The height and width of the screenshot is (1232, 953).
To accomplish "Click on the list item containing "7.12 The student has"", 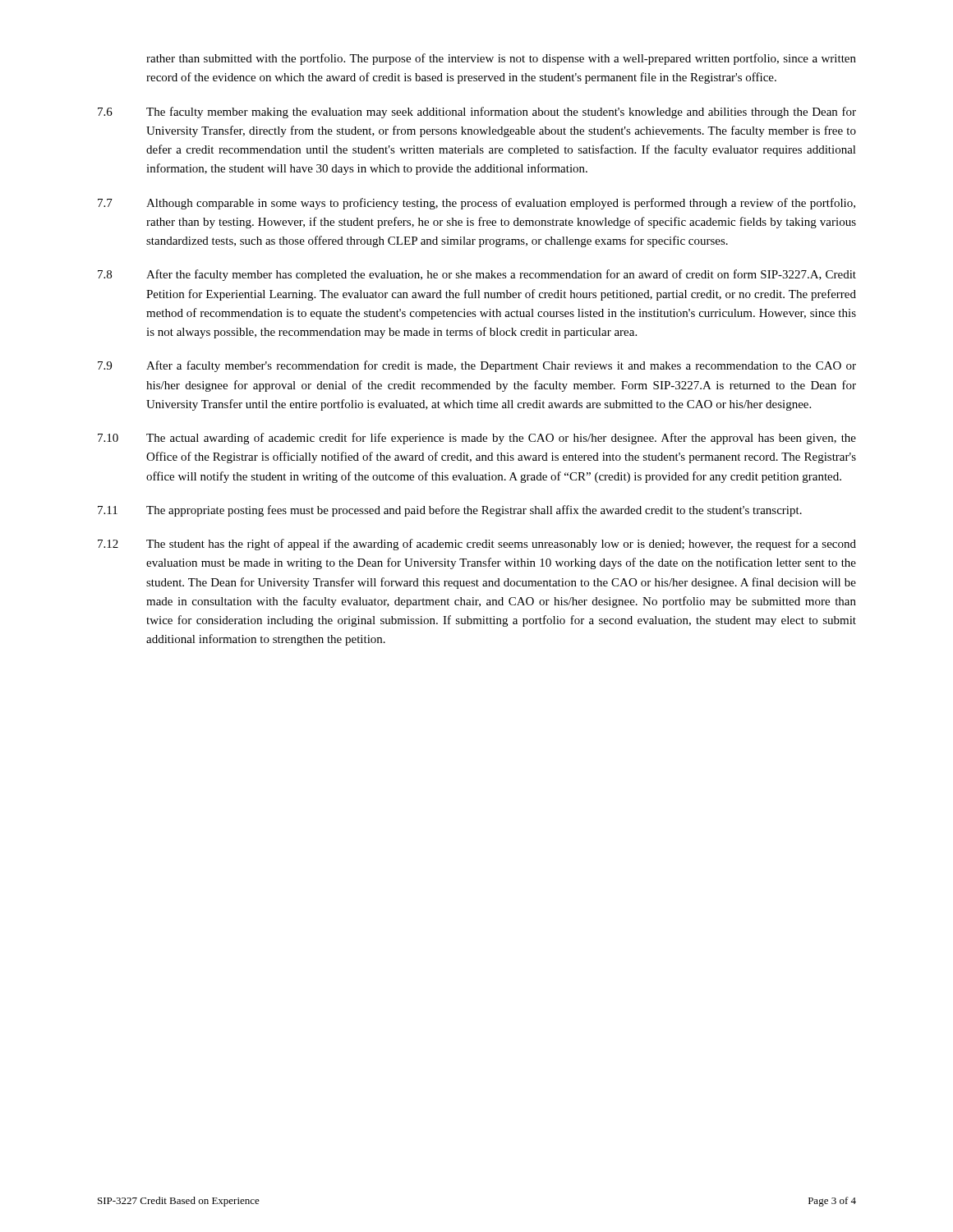I will (x=476, y=592).
